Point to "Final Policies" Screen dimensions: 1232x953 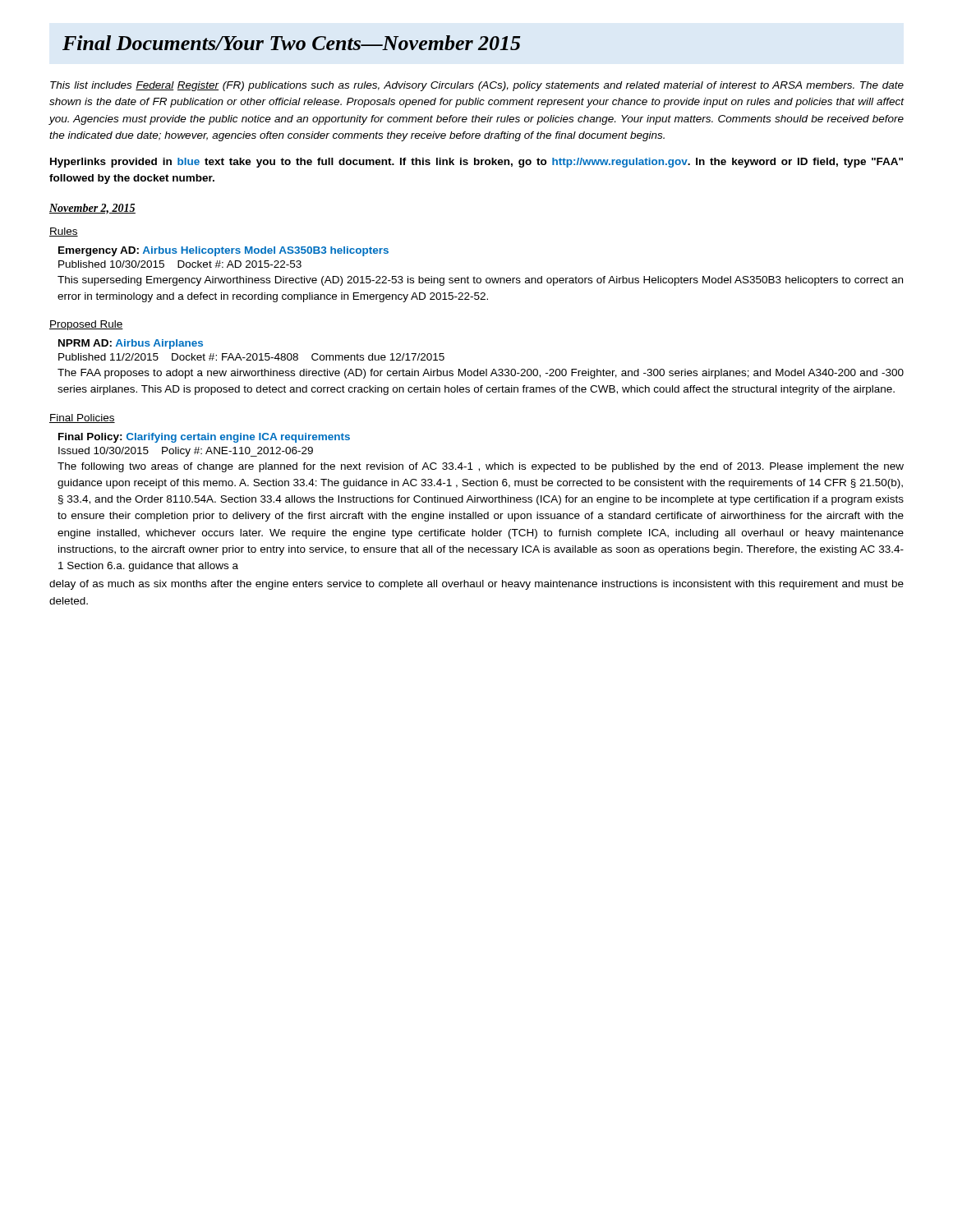click(82, 417)
